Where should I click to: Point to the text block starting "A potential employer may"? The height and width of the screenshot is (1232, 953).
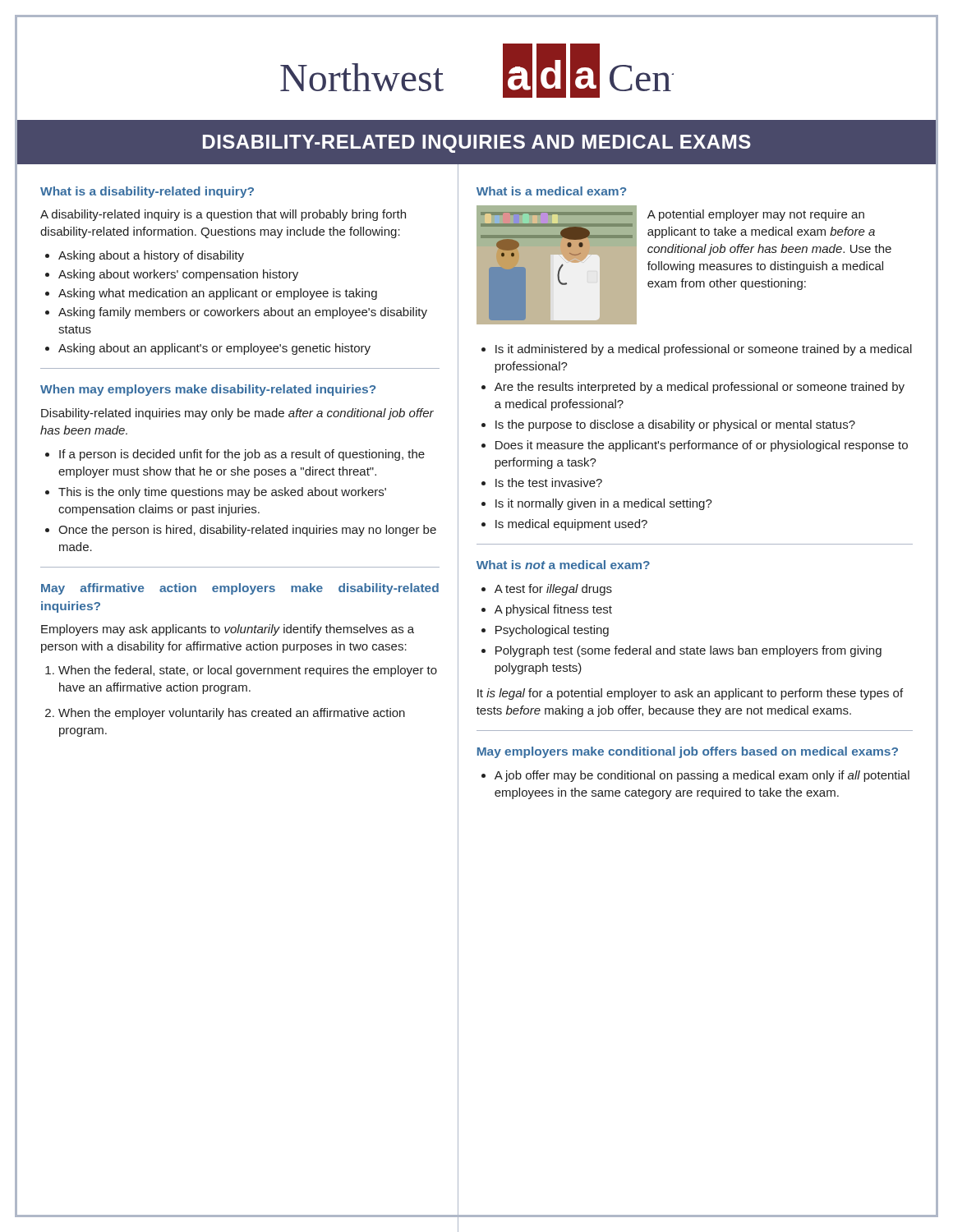tap(694, 249)
